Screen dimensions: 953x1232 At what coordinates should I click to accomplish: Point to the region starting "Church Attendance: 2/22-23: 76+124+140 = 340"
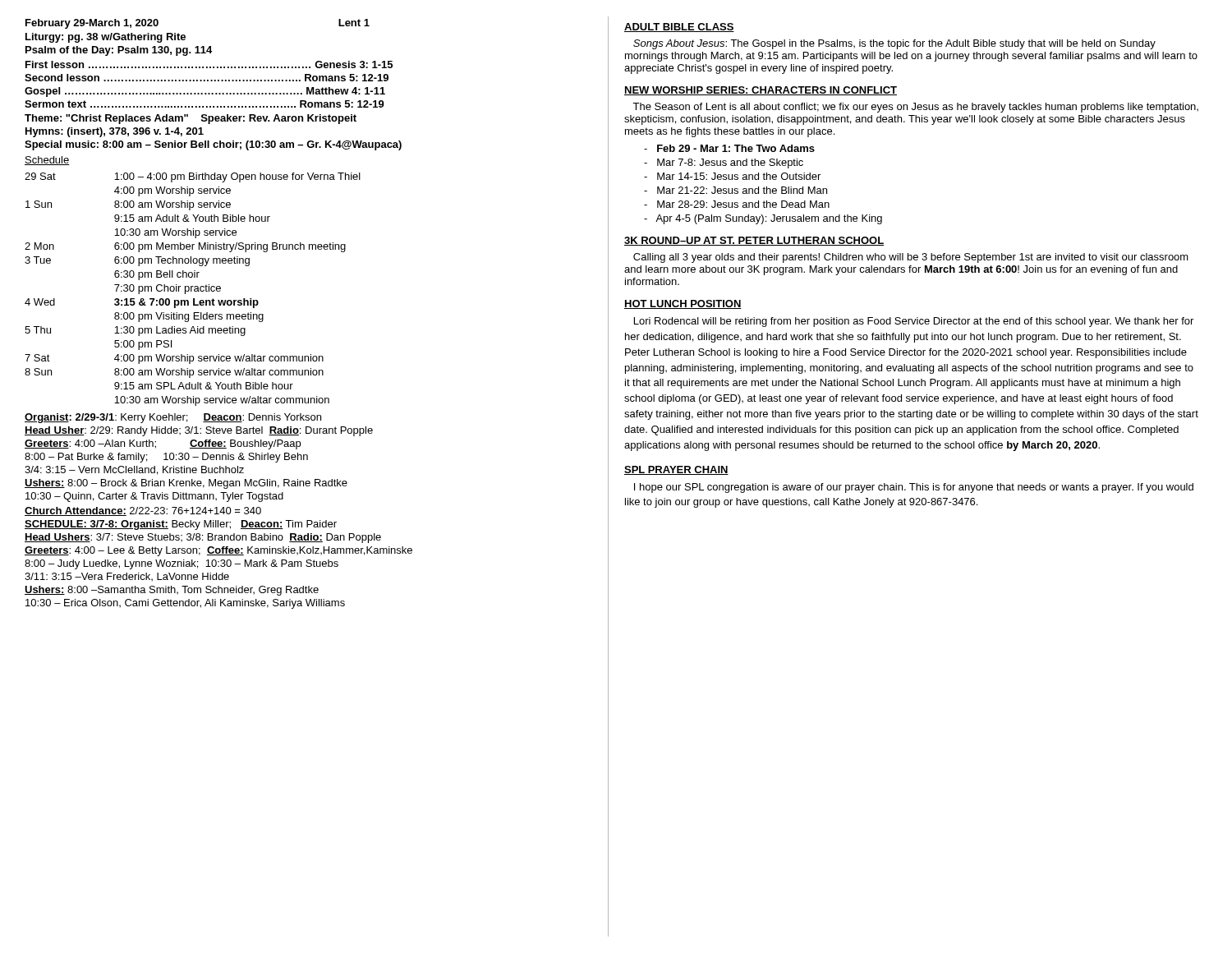[143, 511]
